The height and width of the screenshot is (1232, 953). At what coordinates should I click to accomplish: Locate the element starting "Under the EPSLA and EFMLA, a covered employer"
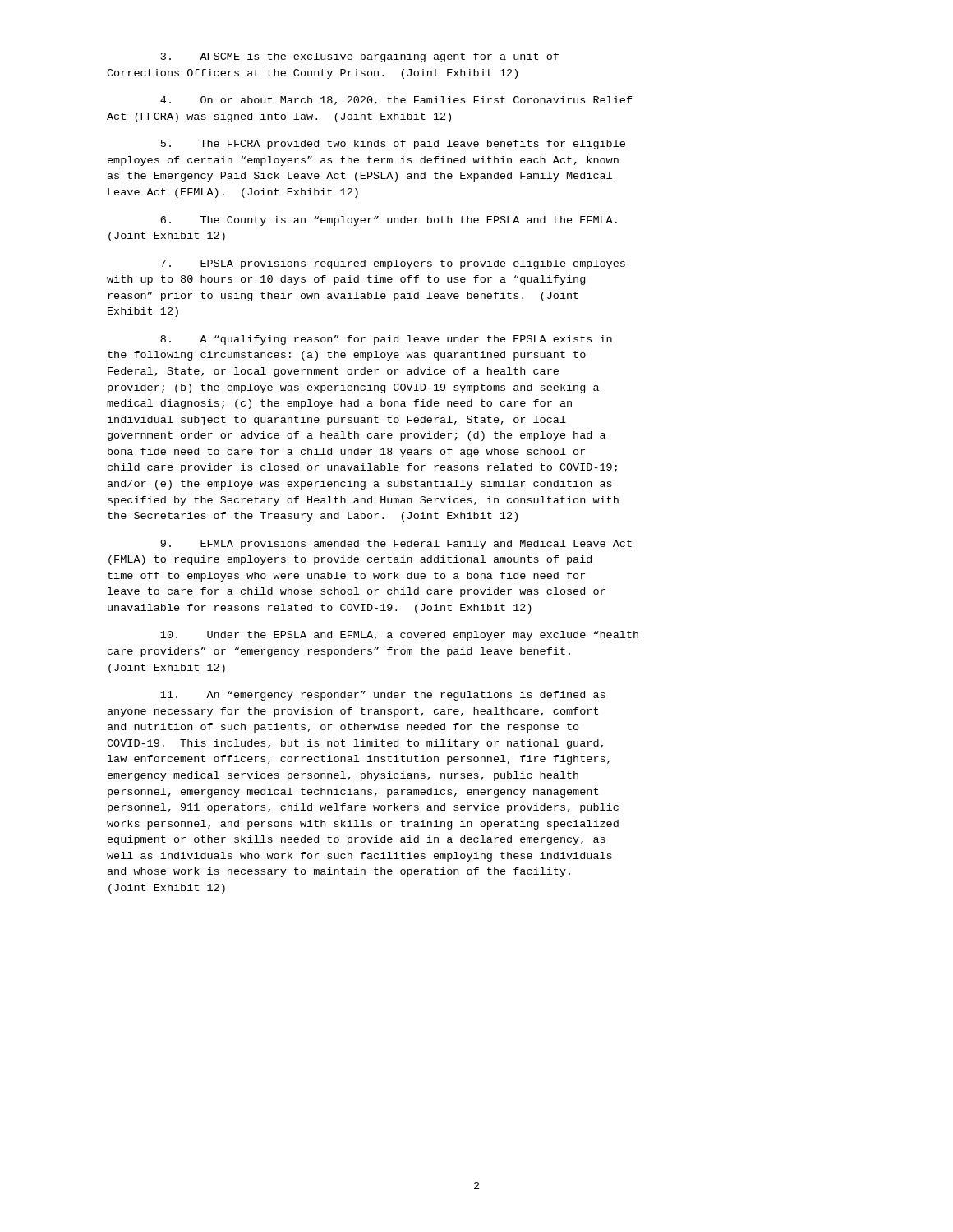[373, 652]
